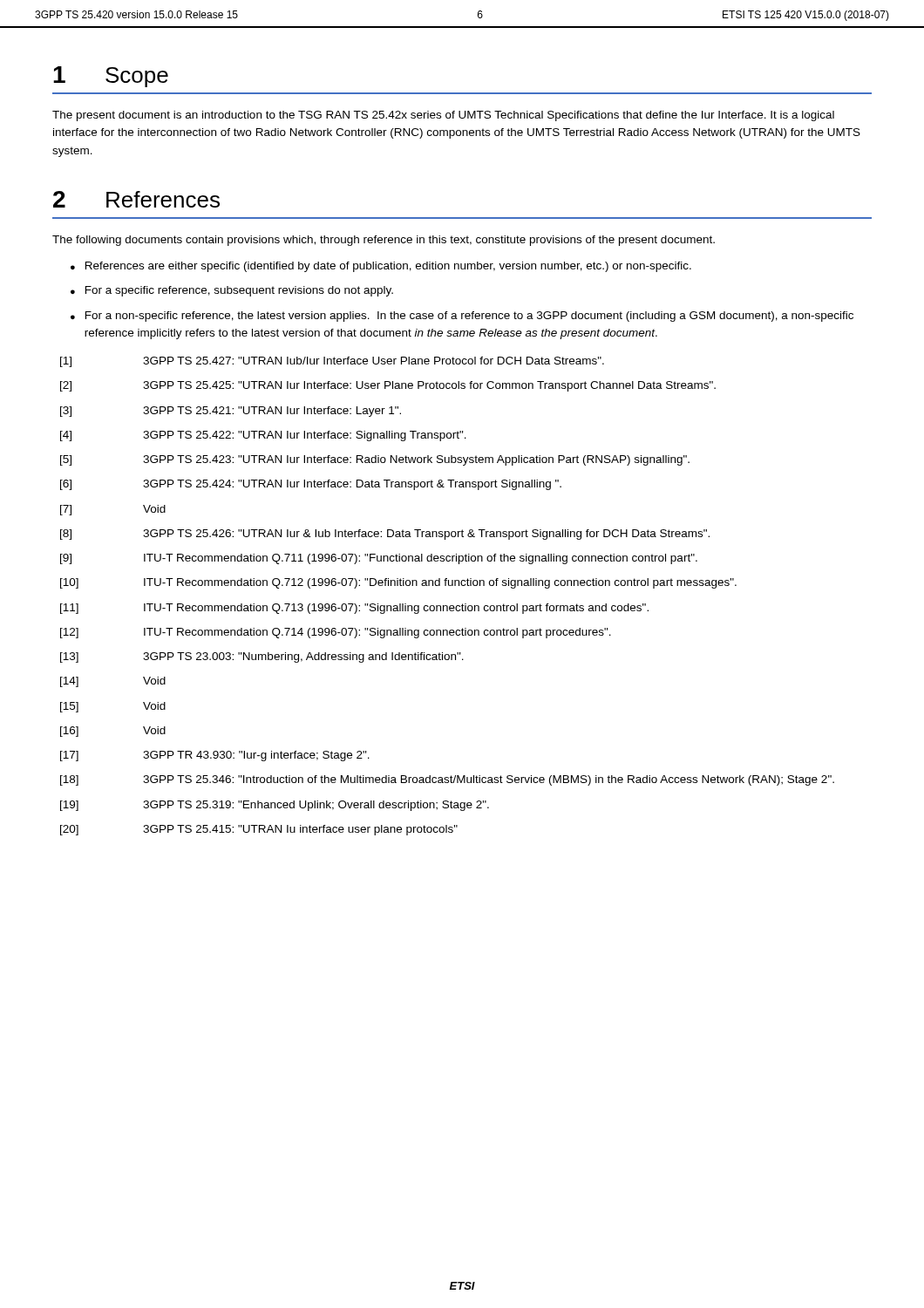Locate the list item that reads "[19] 3GPP TS 25.319: "Enhanced"
Viewport: 924px width, 1308px height.
[462, 805]
